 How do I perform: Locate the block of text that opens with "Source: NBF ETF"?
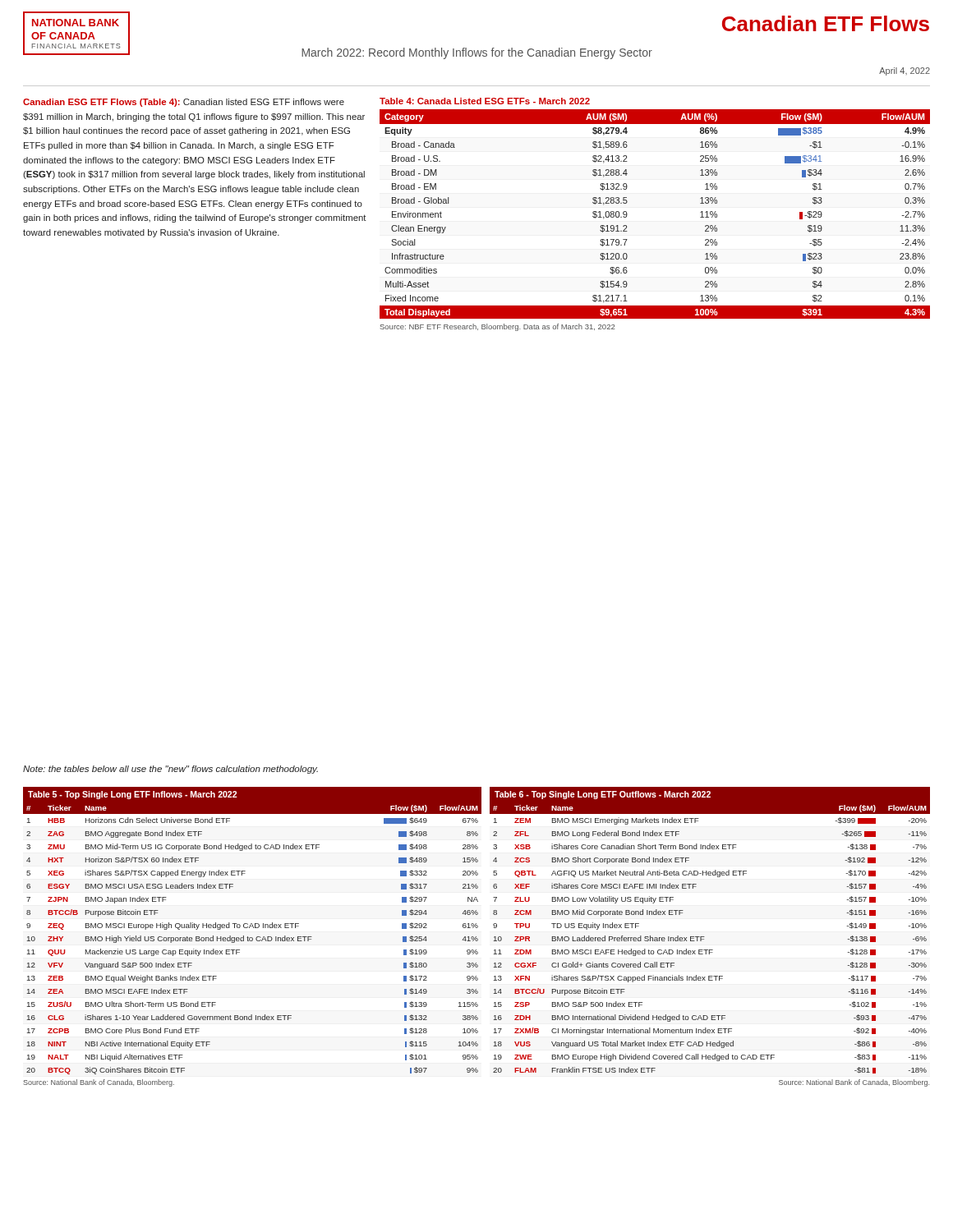[x=497, y=326]
